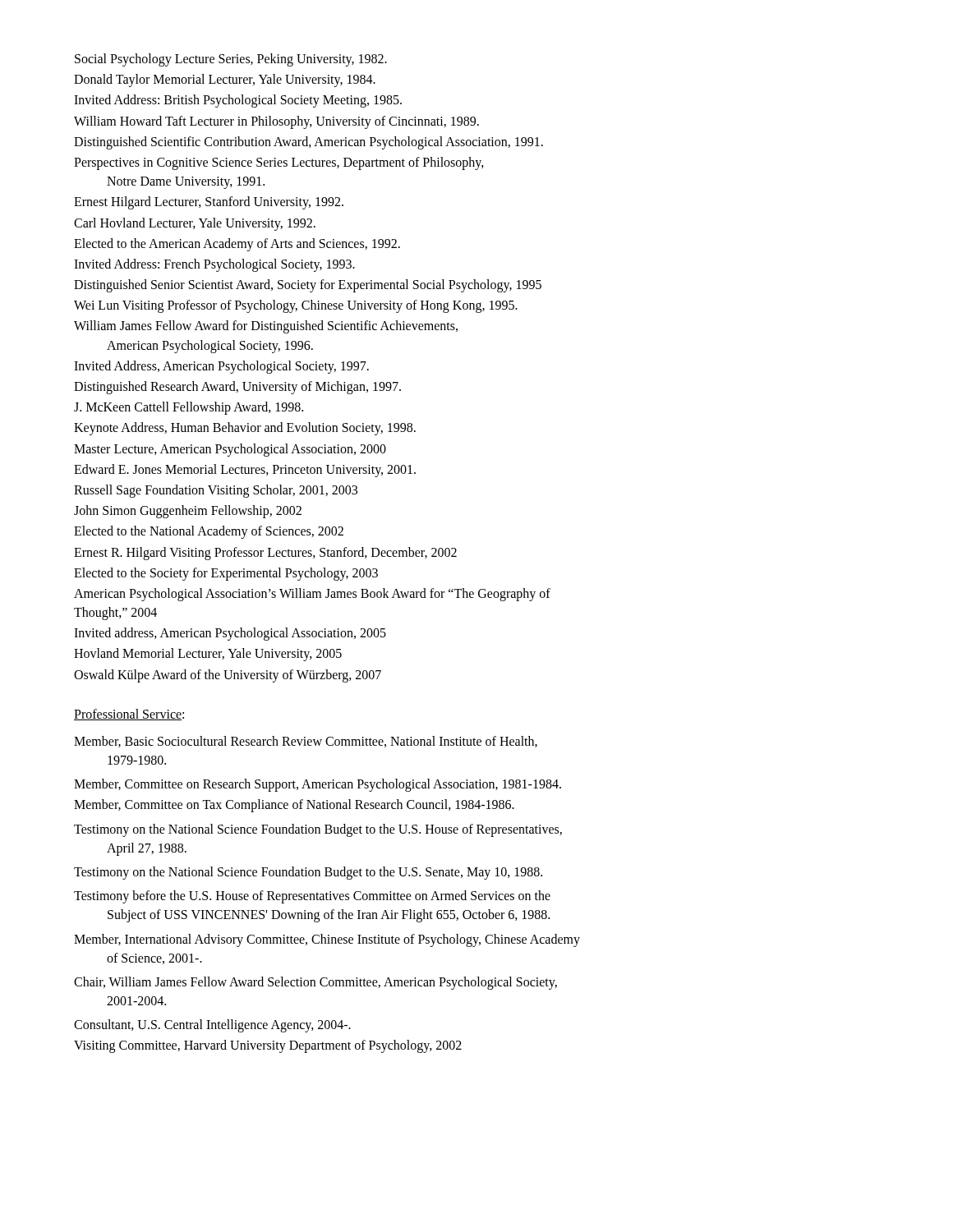Screen dimensions: 1232x953
Task: Point to the text starting "Social Psychology Lecture"
Action: coord(231,60)
